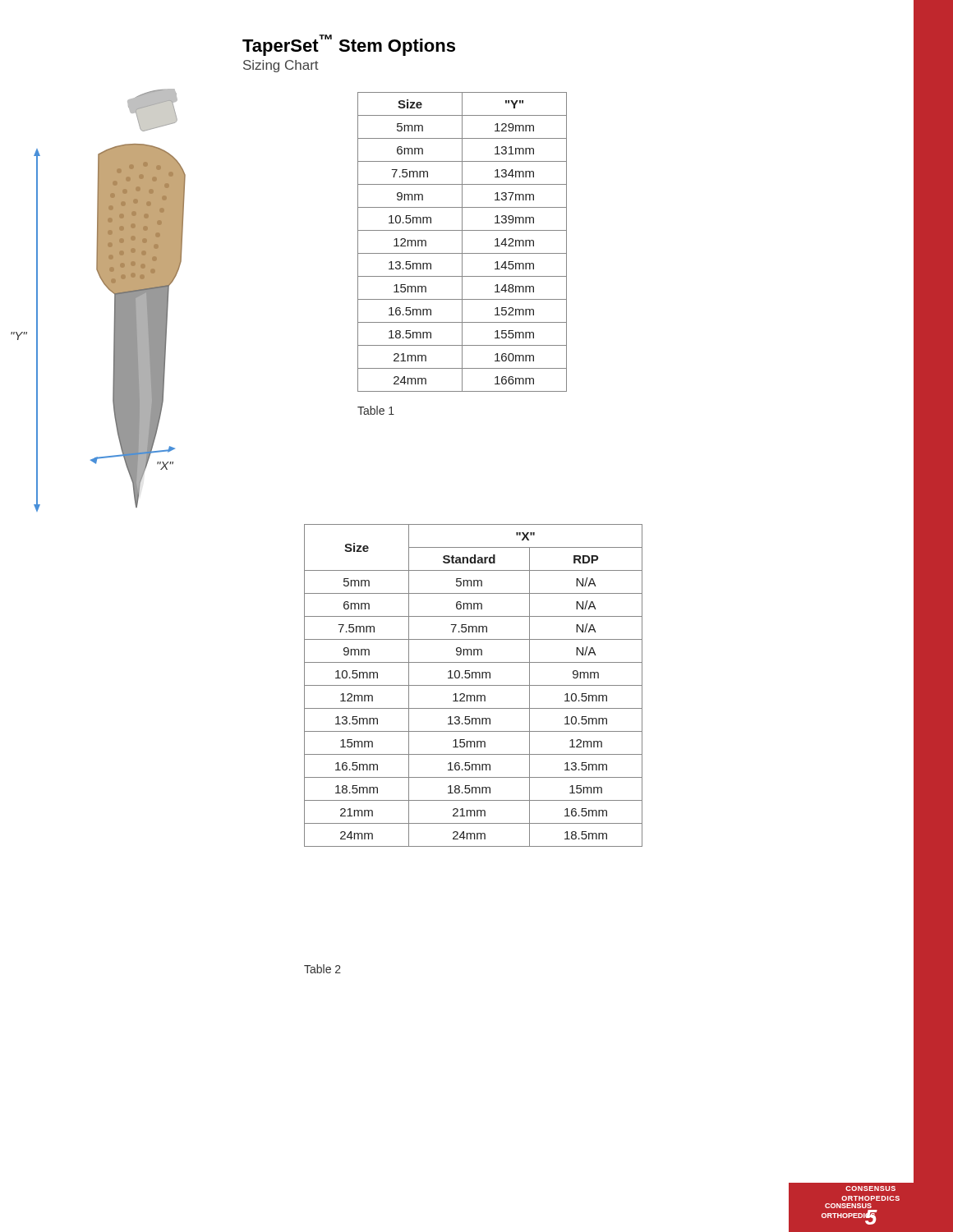The height and width of the screenshot is (1232, 953).
Task: Click on the text starting "Sizing Chart"
Action: pyautogui.click(x=280, y=65)
